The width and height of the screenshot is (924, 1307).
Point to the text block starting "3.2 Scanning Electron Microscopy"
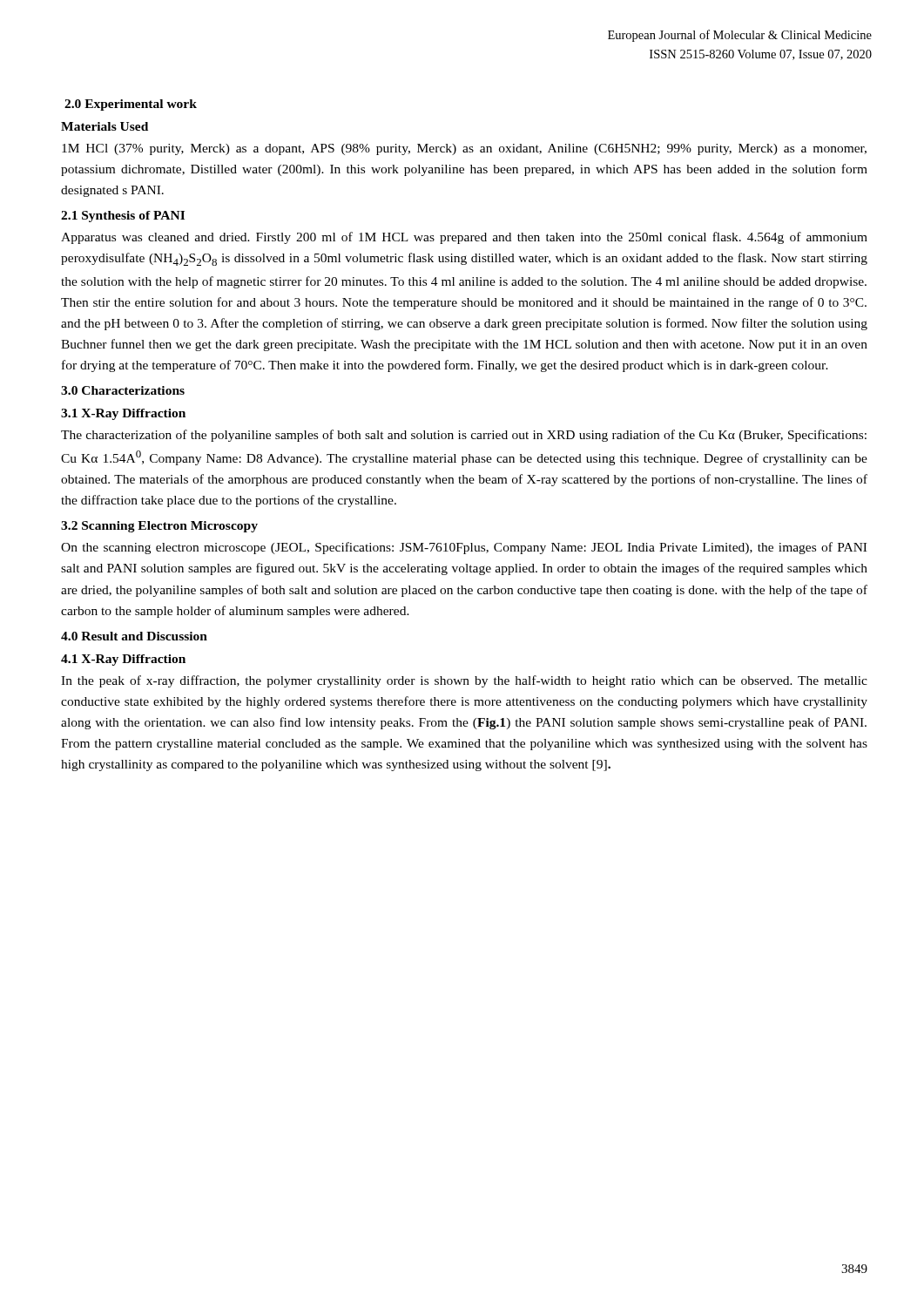pos(159,525)
